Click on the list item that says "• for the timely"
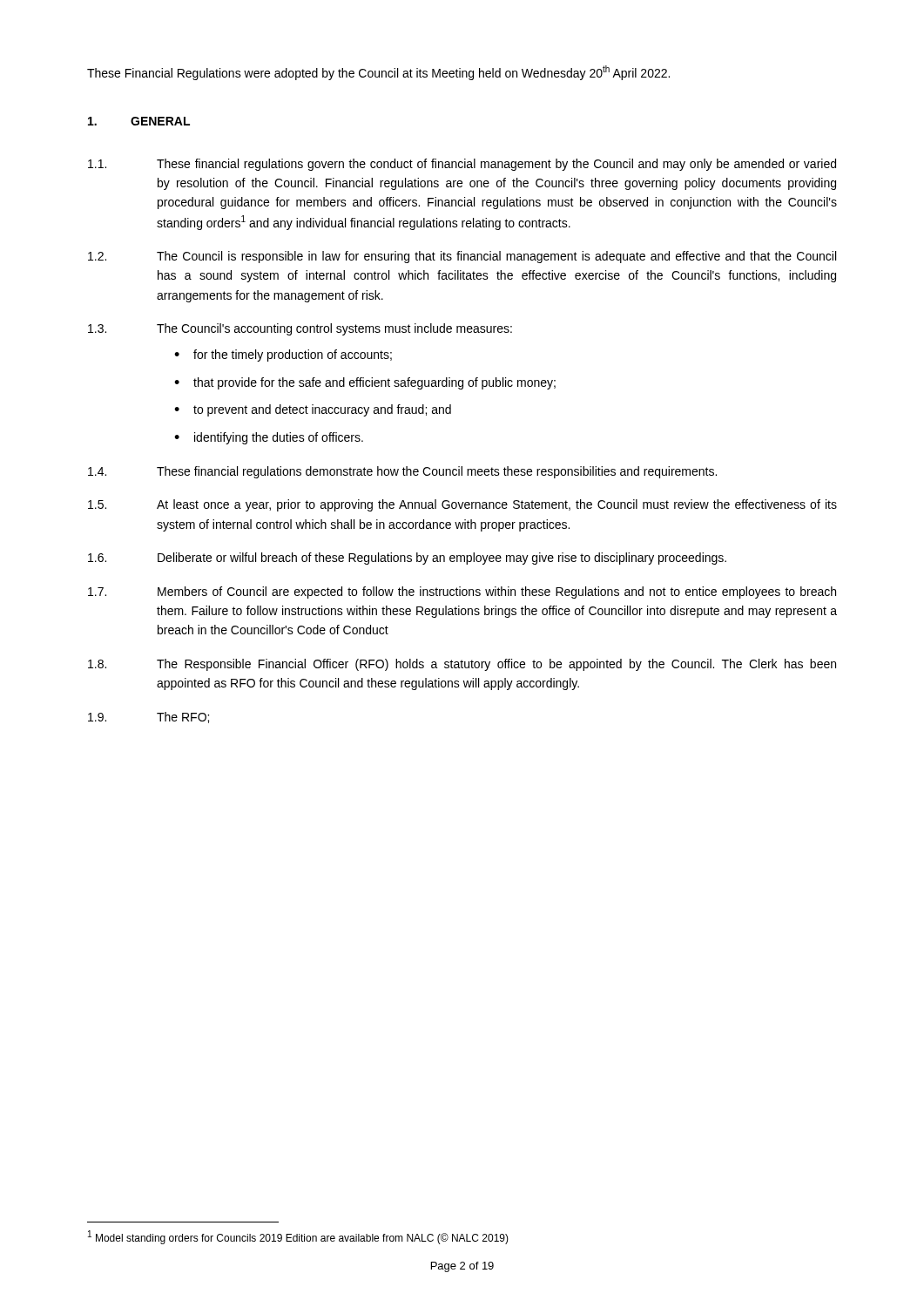 (x=283, y=356)
